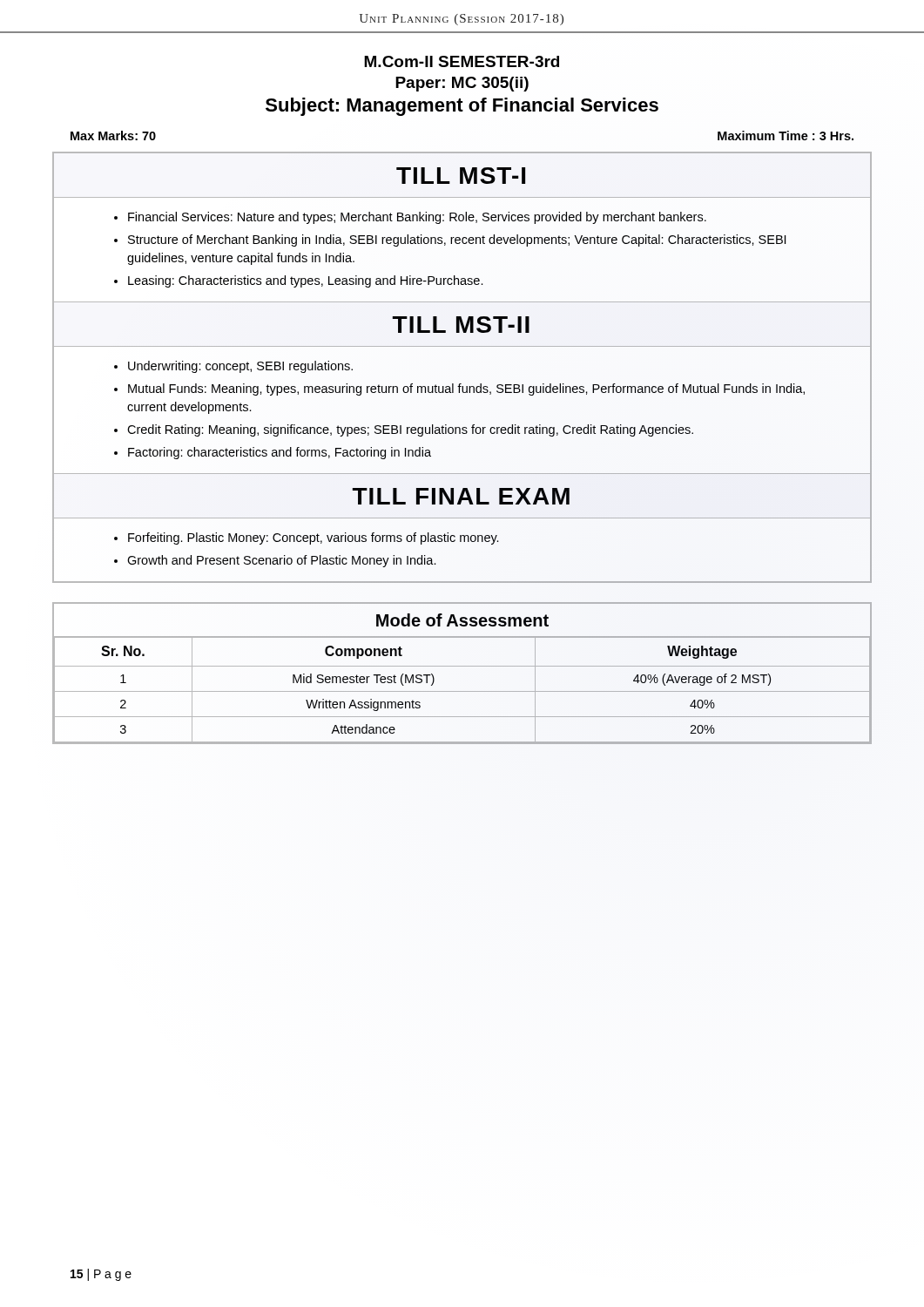This screenshot has height=1307, width=924.
Task: Locate the text block starting "TILL MST-I"
Action: (462, 176)
